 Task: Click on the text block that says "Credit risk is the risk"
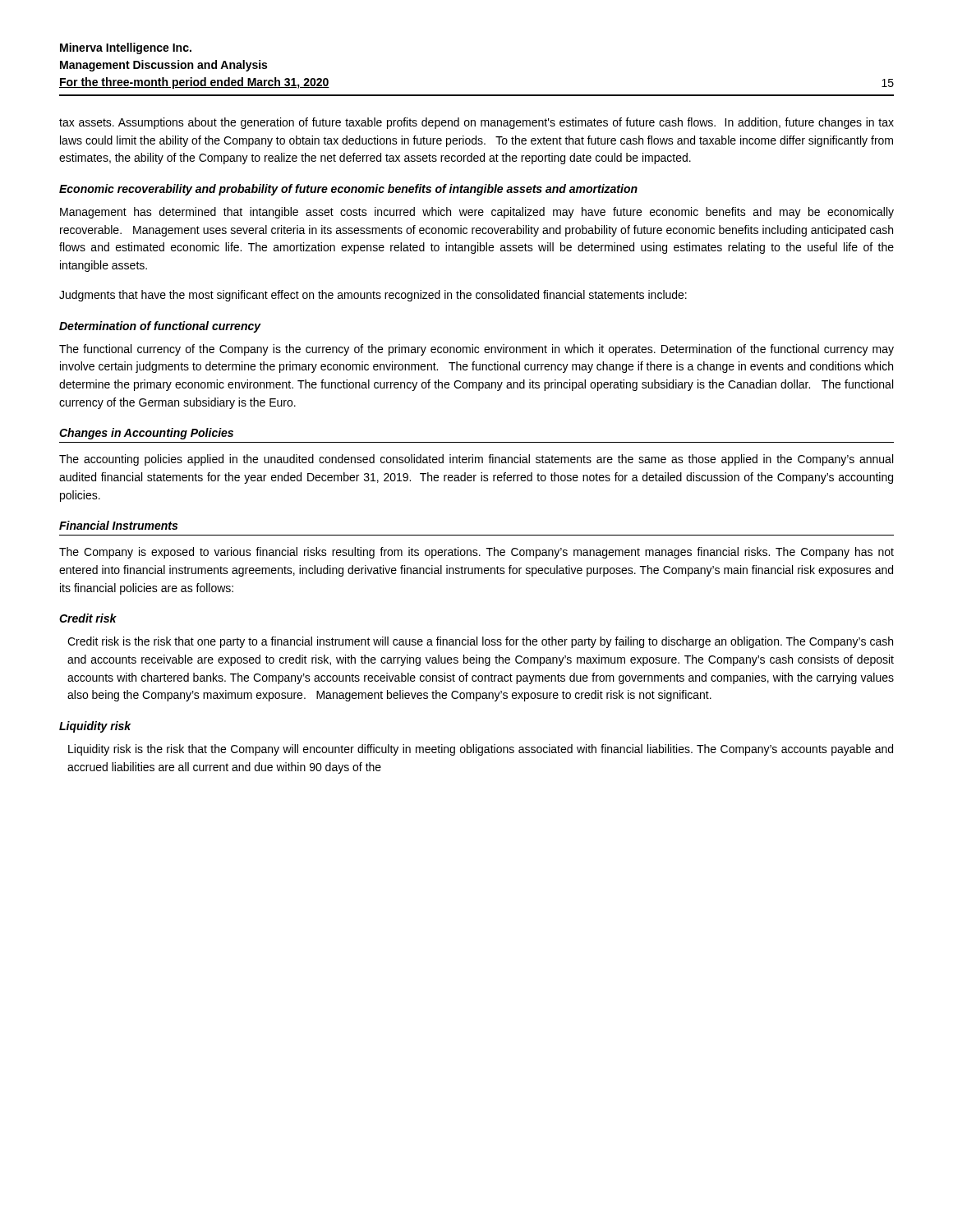(x=481, y=668)
